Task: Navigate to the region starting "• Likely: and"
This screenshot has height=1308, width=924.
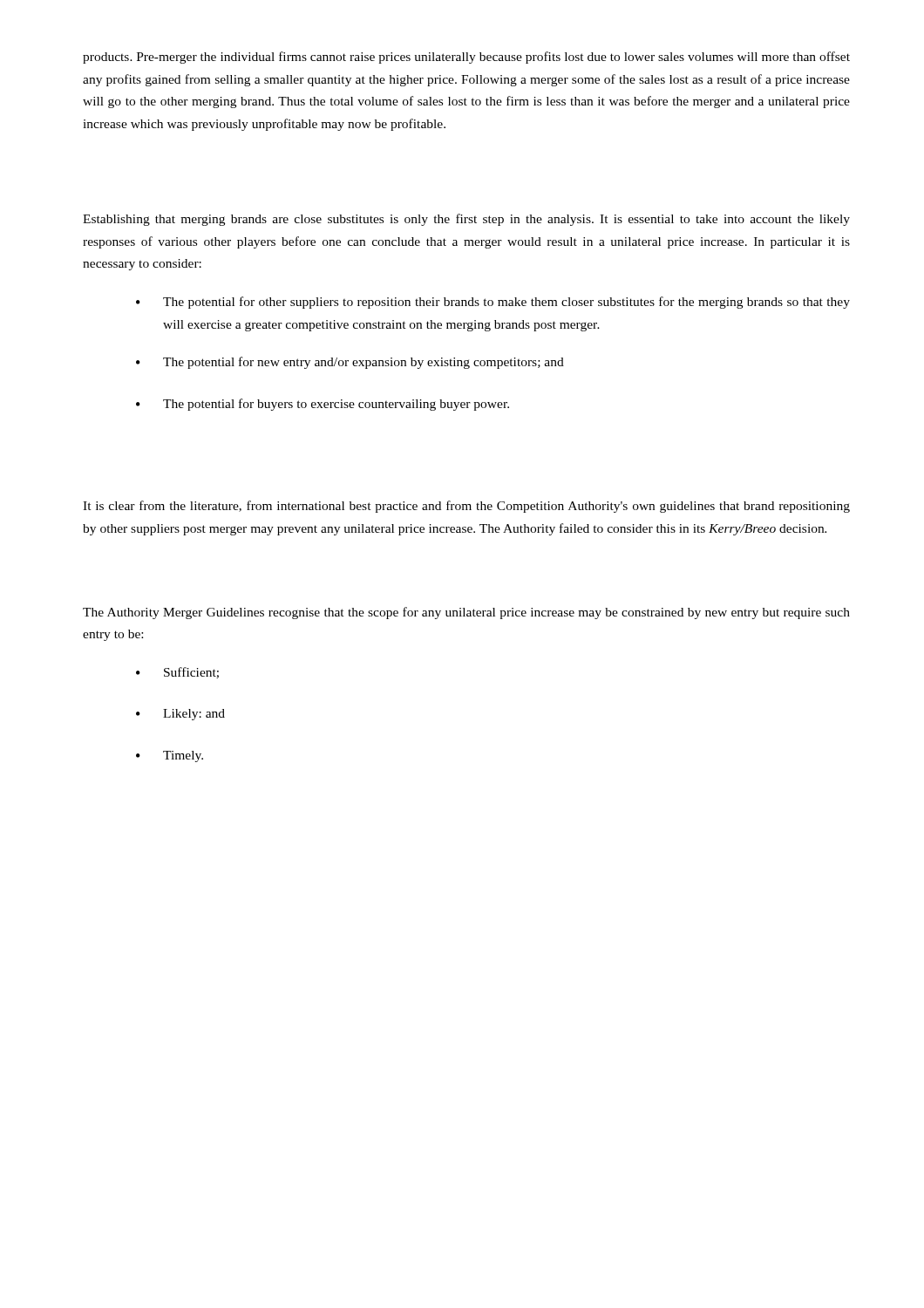Action: [180, 715]
